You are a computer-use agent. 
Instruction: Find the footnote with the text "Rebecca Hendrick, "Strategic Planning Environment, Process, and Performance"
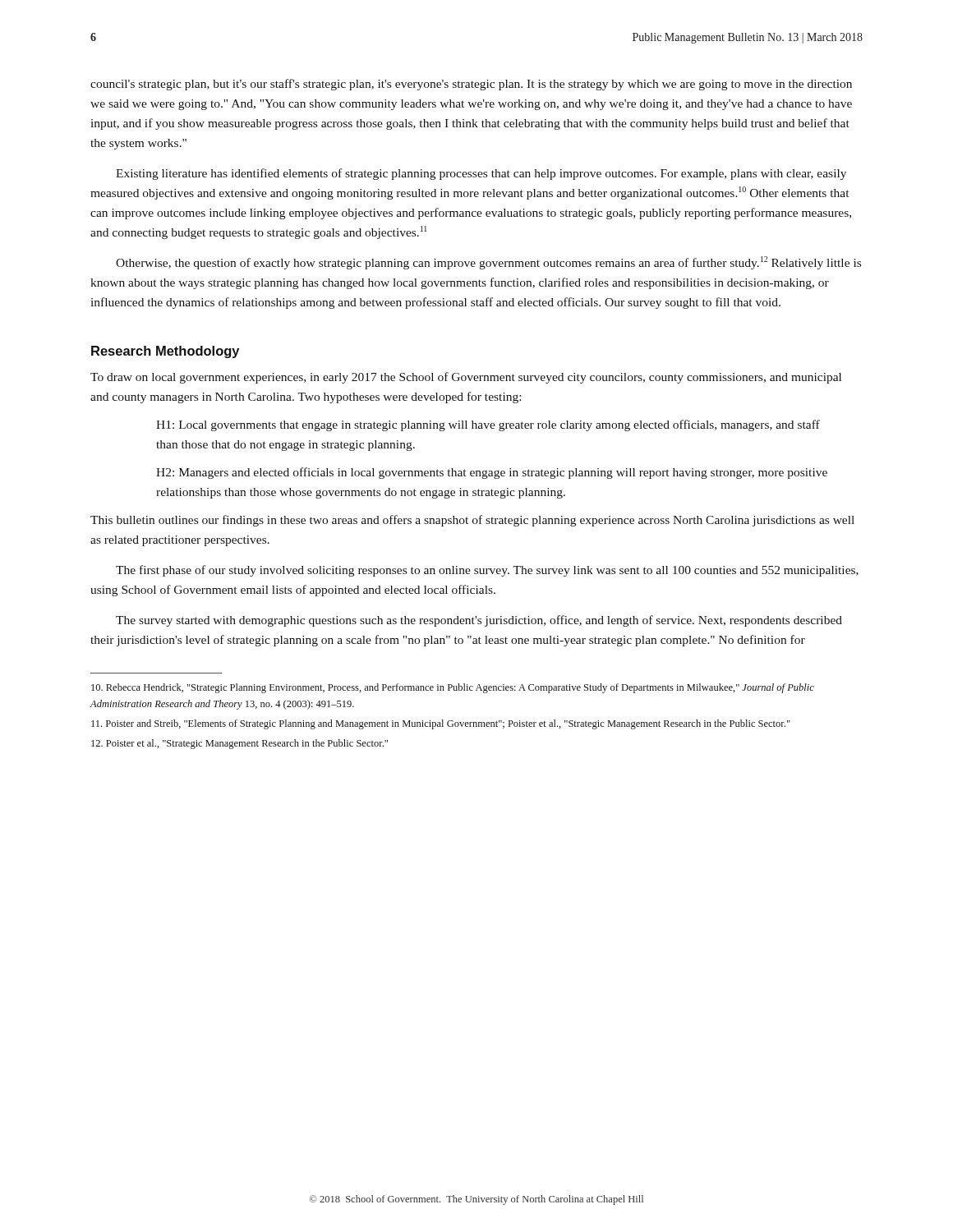pos(476,696)
